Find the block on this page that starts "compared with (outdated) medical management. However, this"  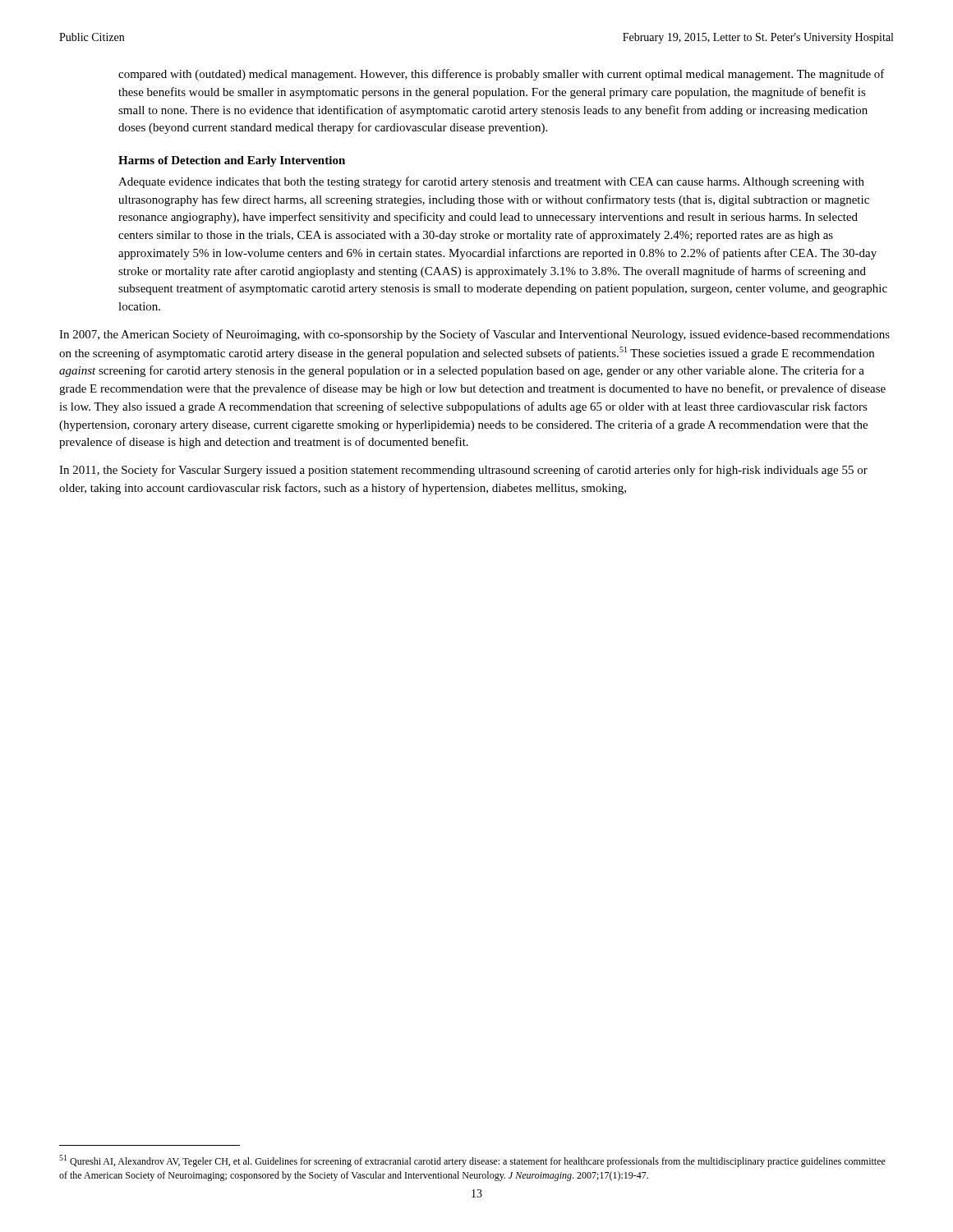click(506, 101)
